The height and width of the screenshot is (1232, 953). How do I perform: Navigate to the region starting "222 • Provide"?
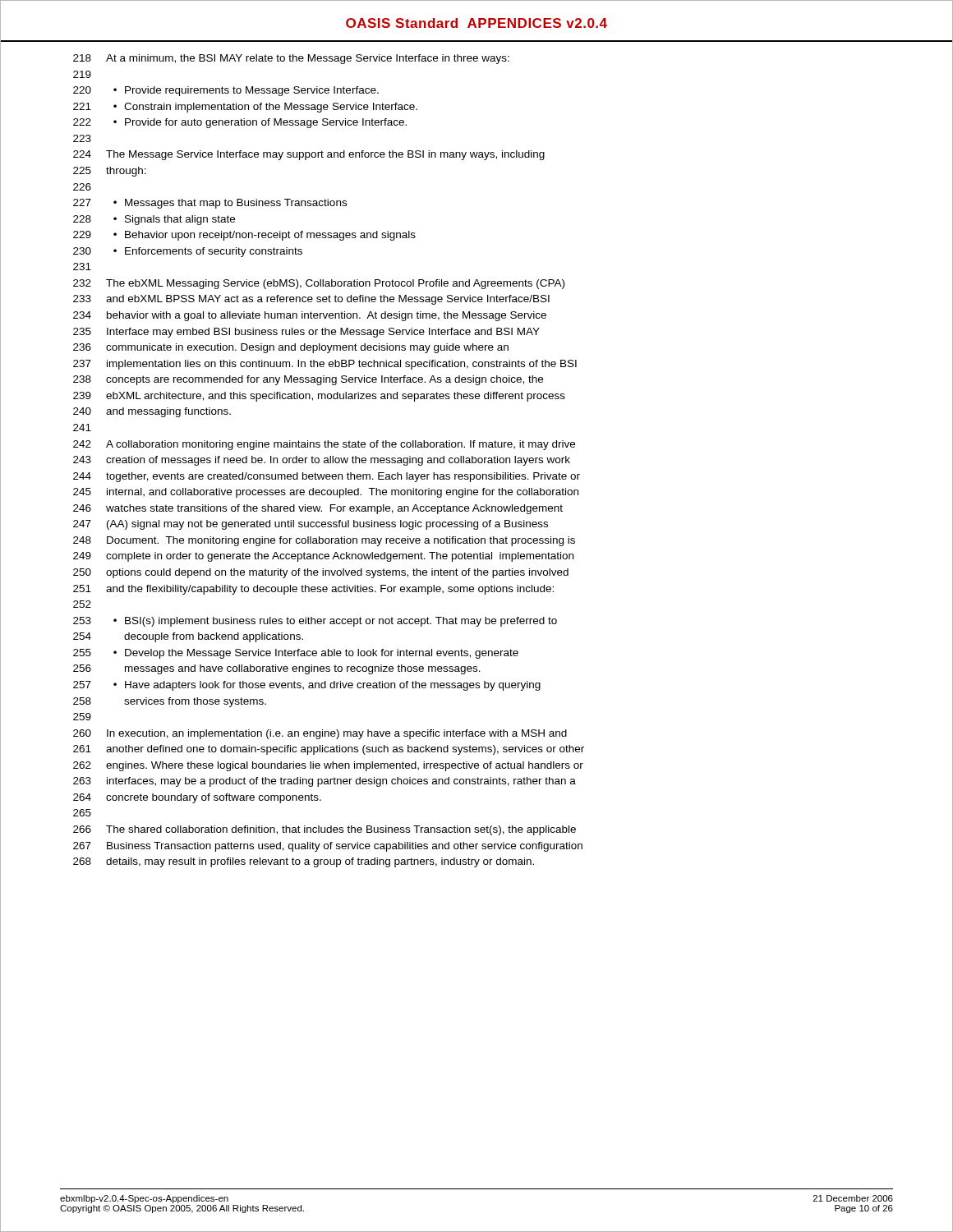pyautogui.click(x=240, y=123)
